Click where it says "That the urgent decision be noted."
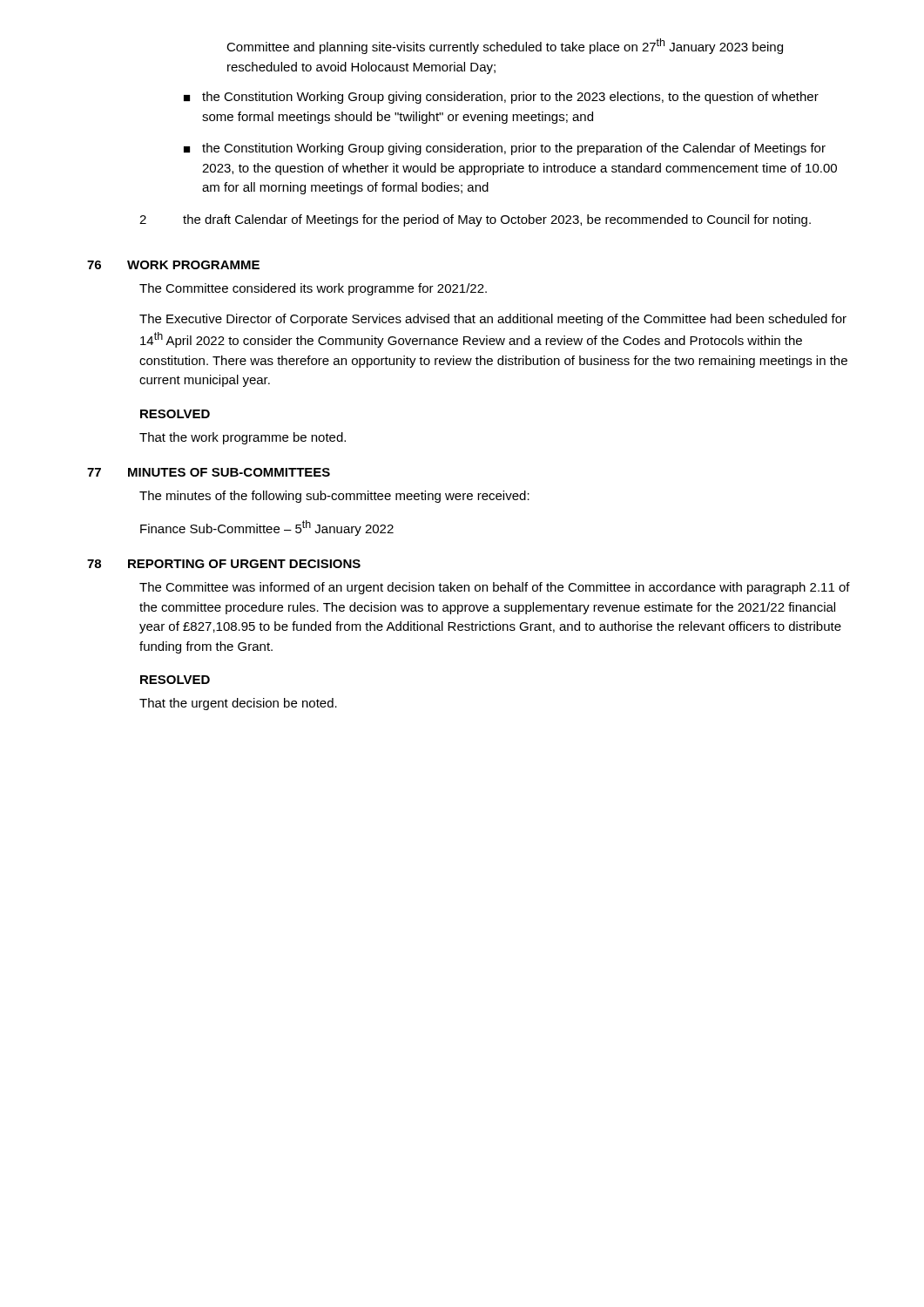 tap(238, 703)
